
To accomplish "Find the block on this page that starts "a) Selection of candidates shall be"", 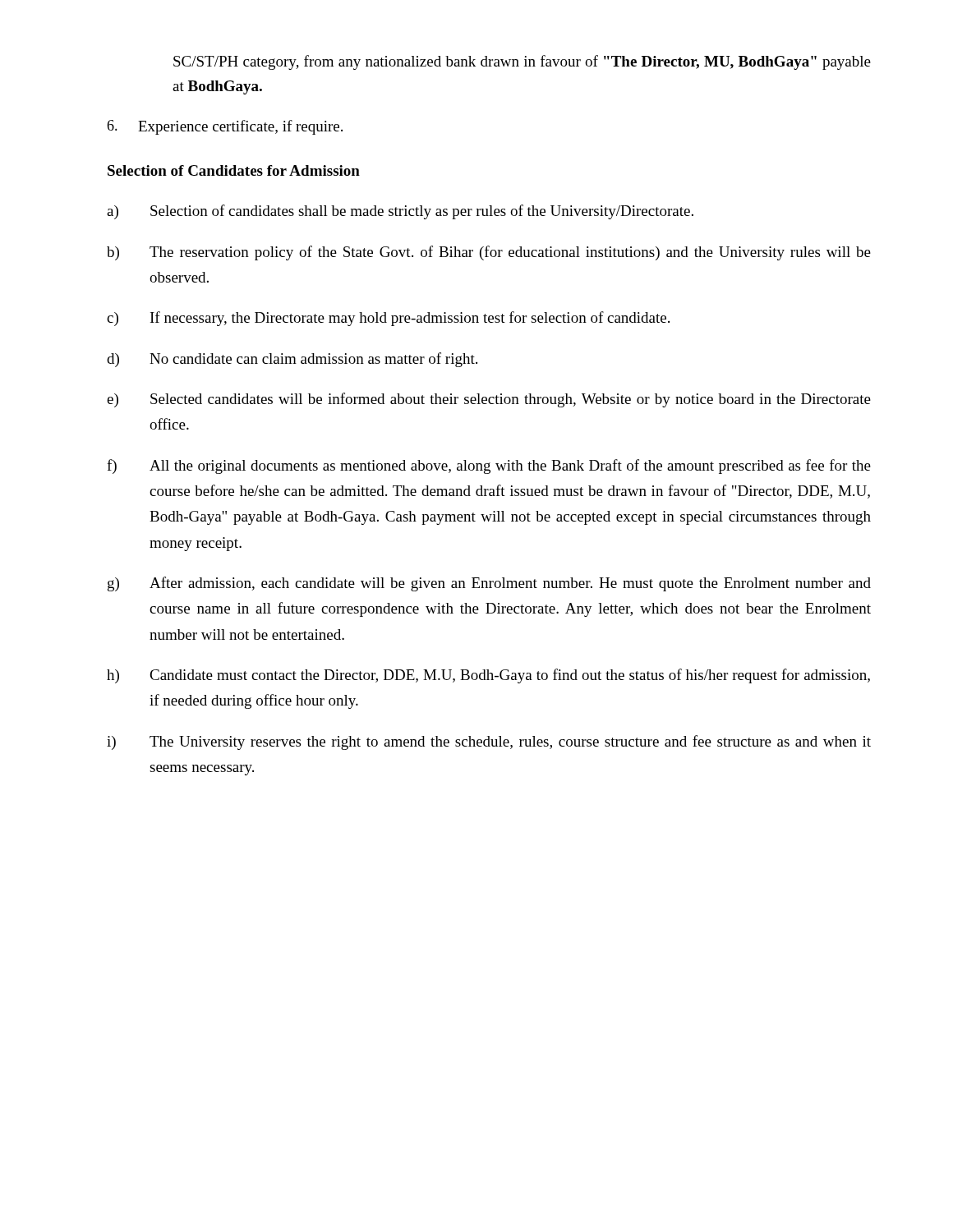I will 489,211.
